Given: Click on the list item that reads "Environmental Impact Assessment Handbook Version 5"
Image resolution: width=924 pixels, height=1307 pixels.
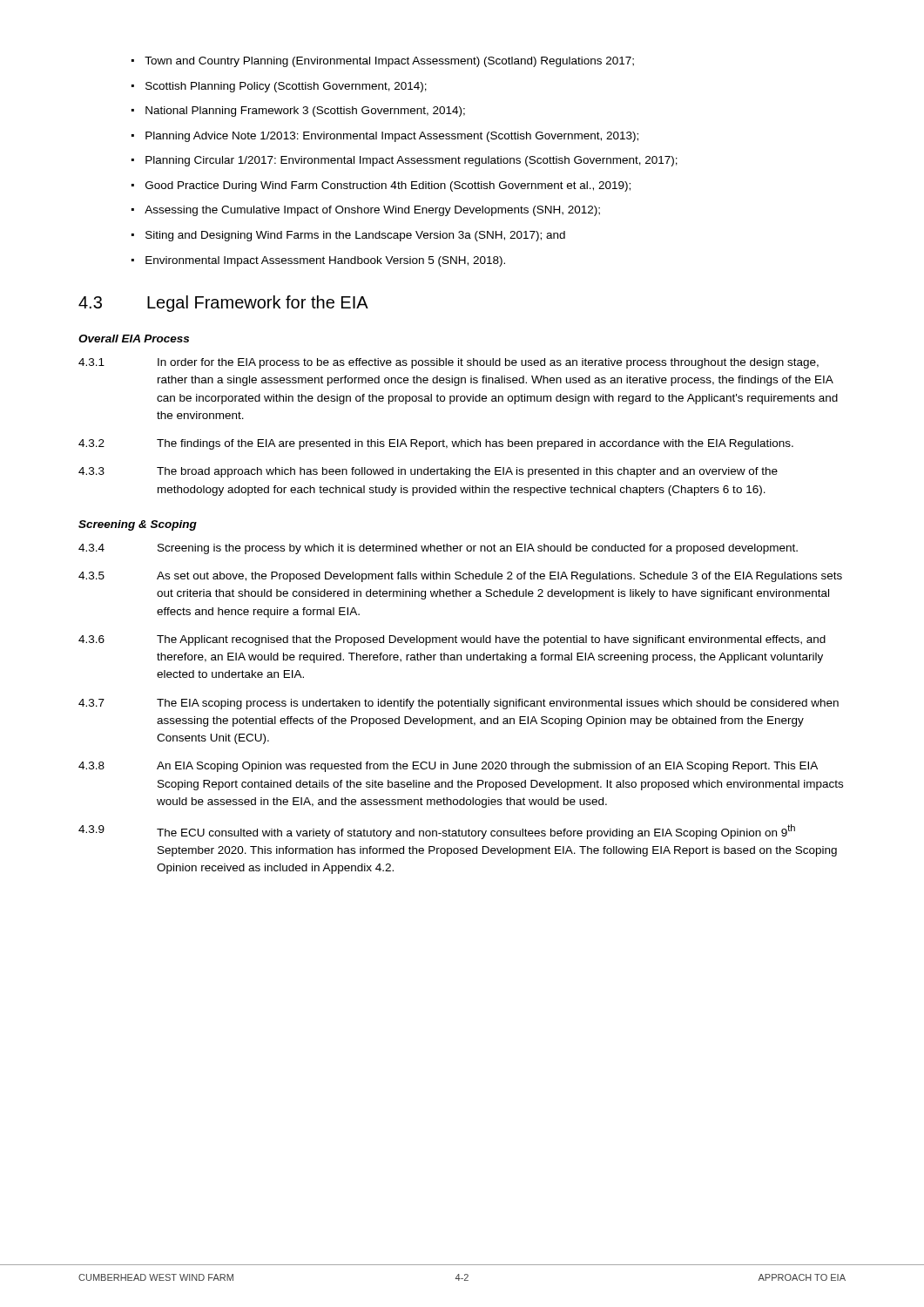Looking at the screenshot, I should click(x=325, y=260).
